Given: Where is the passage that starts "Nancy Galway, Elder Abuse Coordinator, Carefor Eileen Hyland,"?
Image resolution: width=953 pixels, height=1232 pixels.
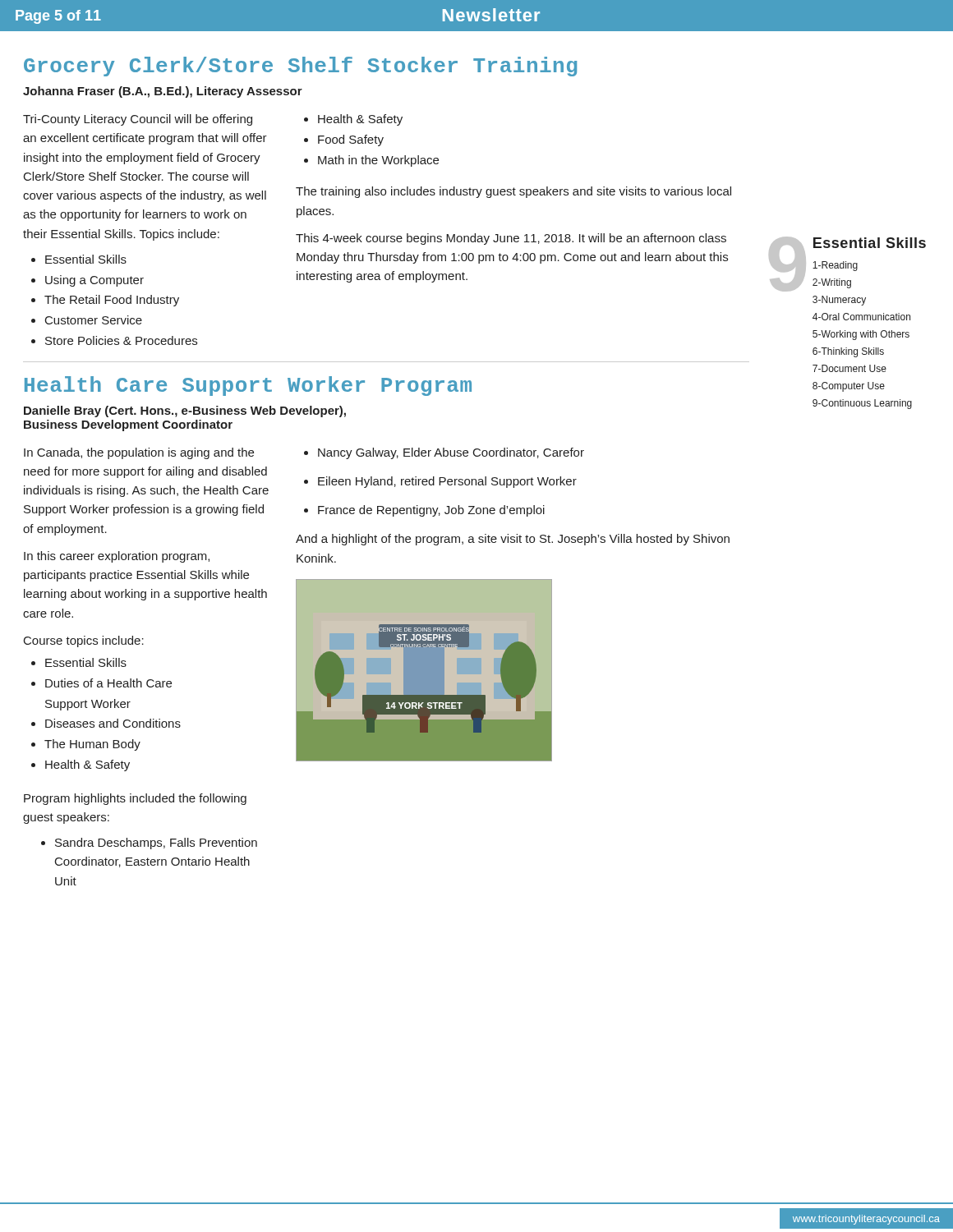Looking at the screenshot, I should pyautogui.click(x=522, y=481).
